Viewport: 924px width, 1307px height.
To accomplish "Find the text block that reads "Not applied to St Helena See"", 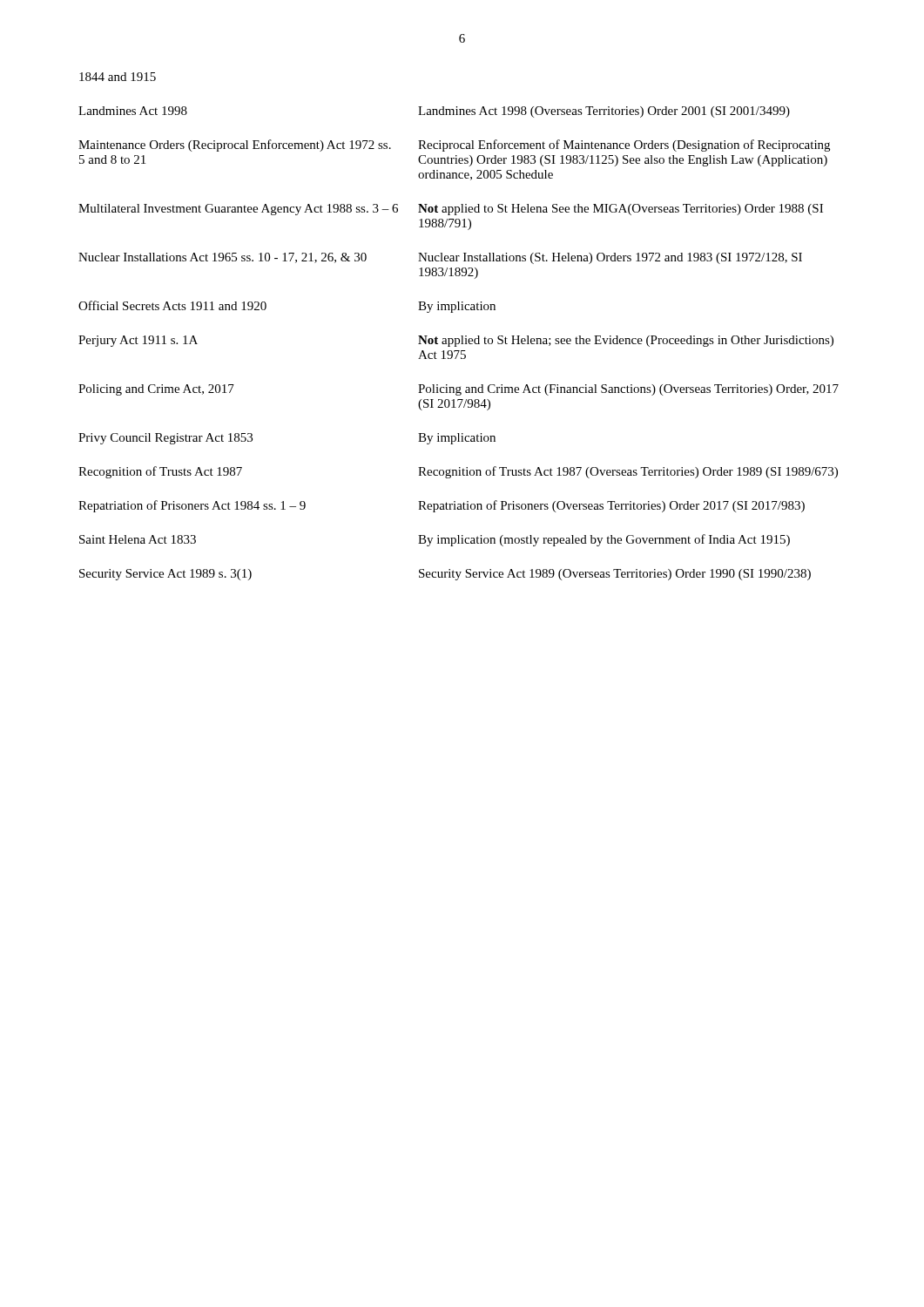I will point(621,216).
